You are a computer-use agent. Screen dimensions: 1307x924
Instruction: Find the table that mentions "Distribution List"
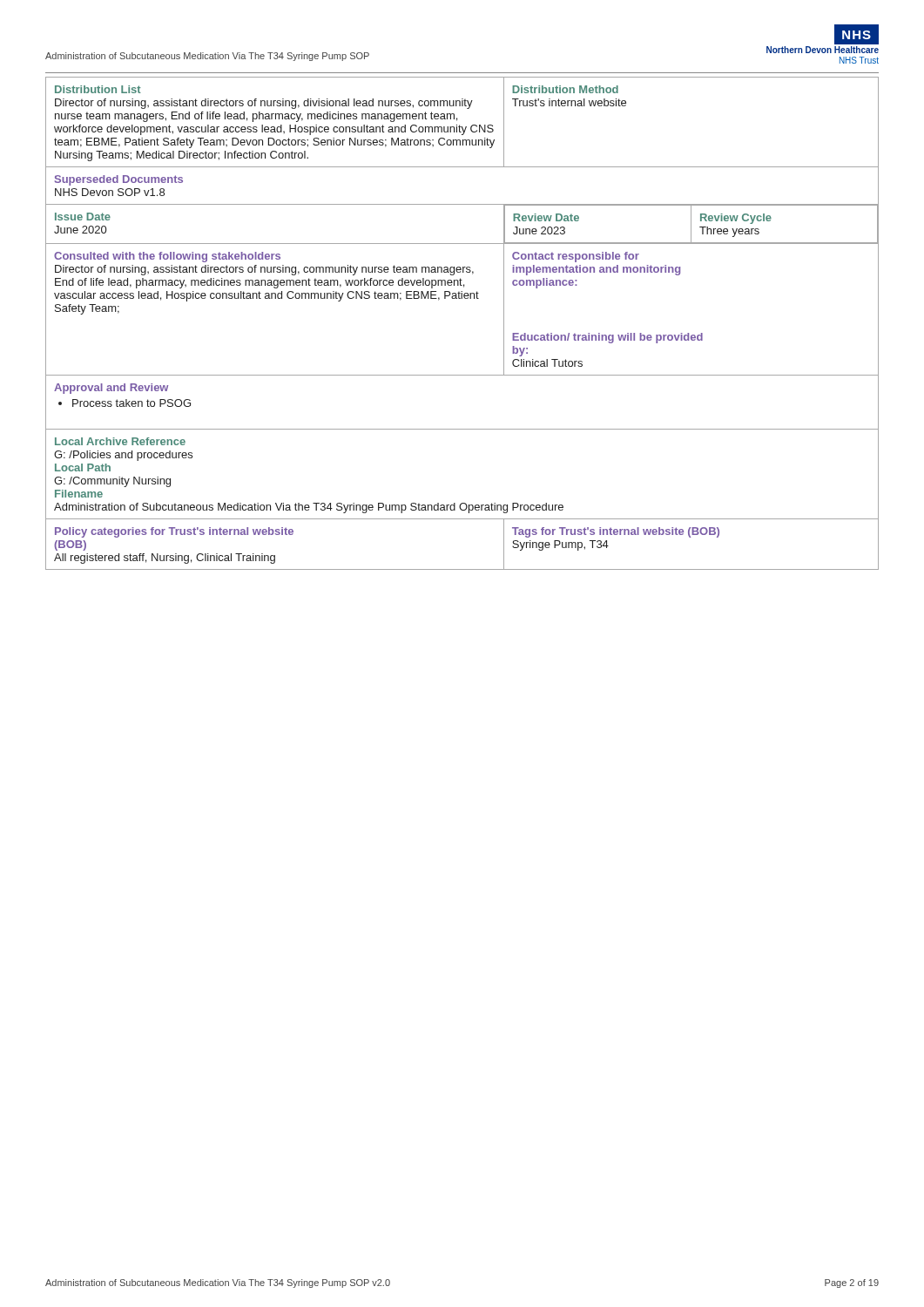coord(462,323)
